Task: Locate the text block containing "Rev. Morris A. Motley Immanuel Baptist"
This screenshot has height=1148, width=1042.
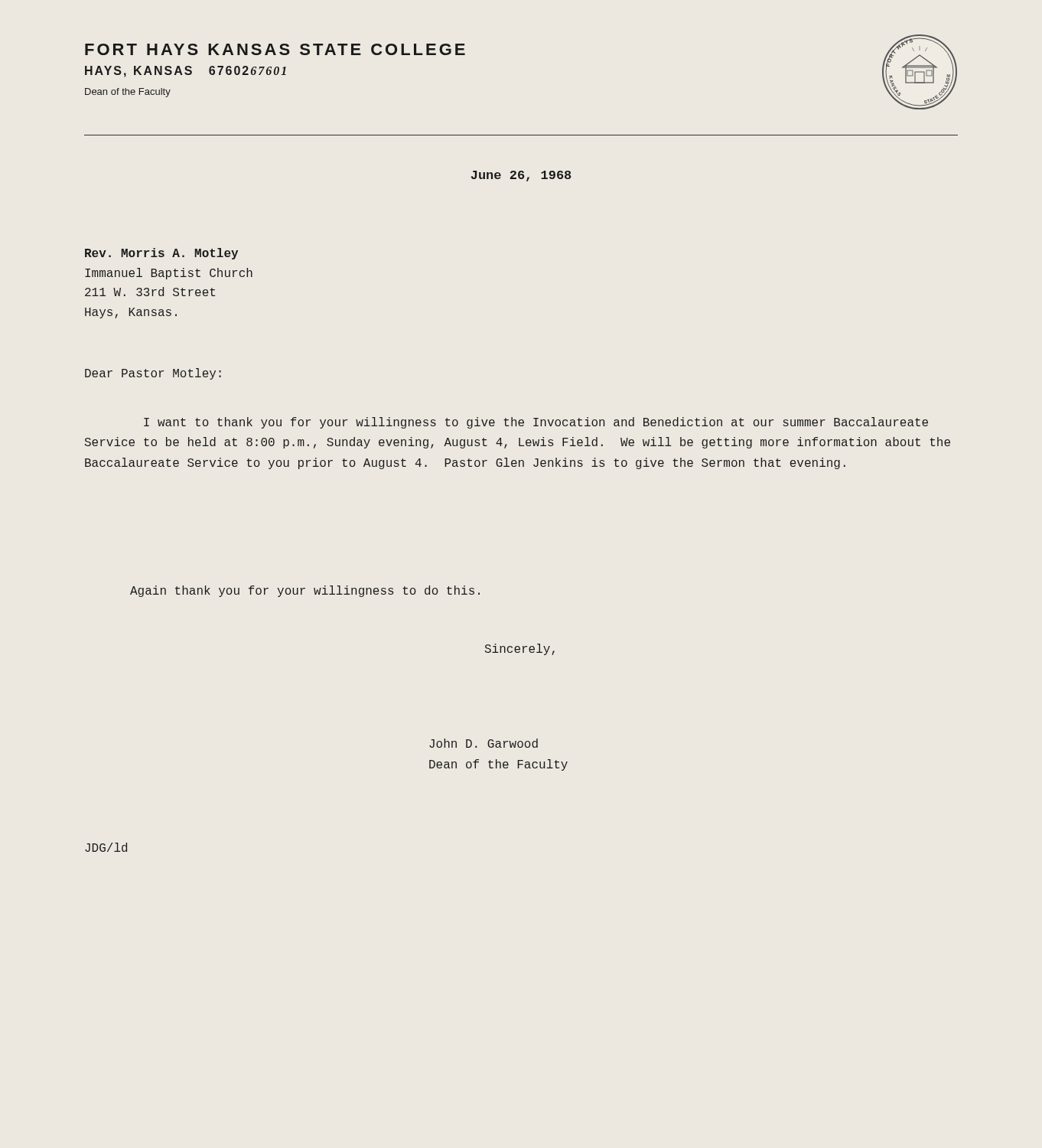Action: 169,283
